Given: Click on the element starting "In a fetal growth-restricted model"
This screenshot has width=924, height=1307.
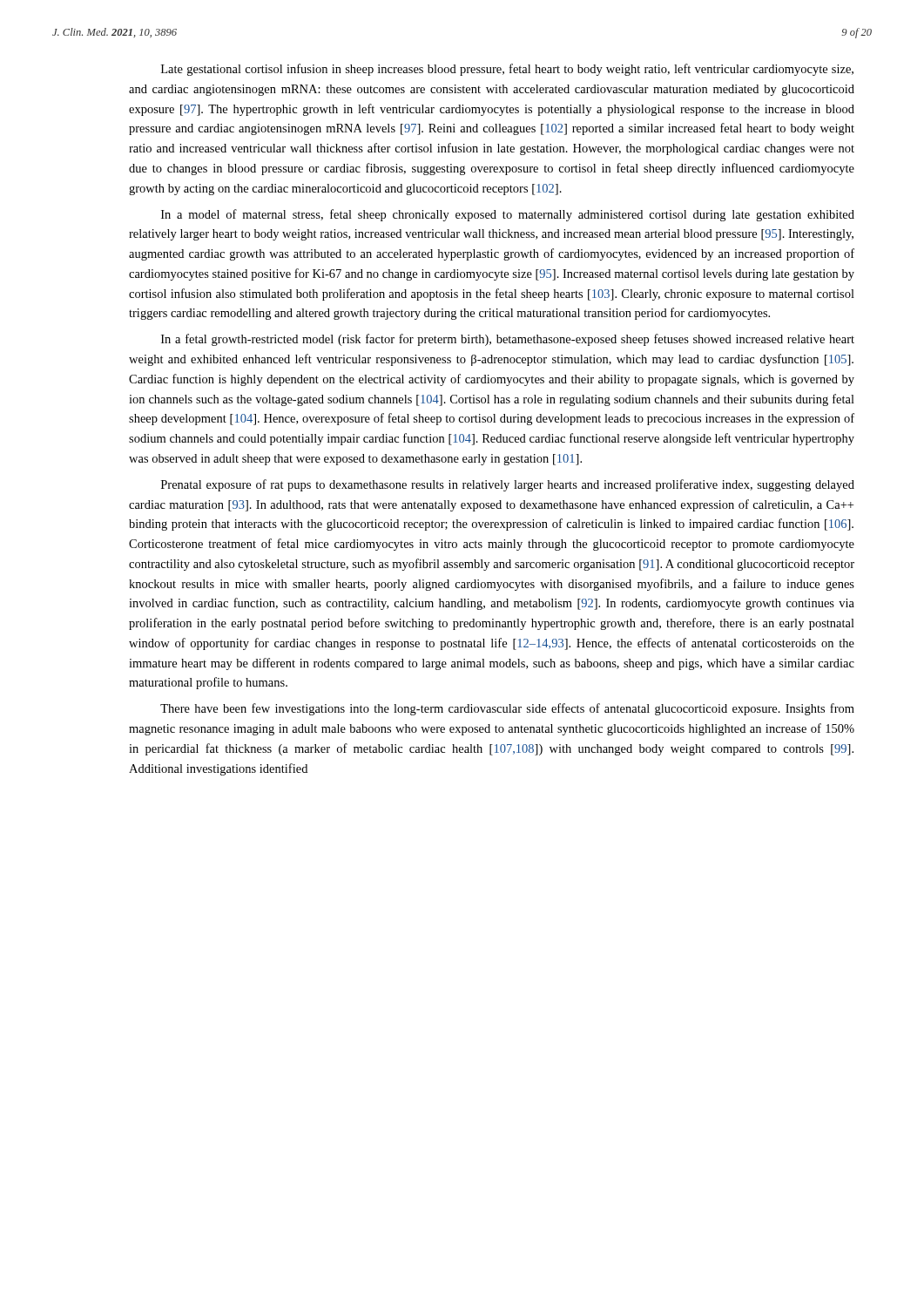Looking at the screenshot, I should coord(492,399).
